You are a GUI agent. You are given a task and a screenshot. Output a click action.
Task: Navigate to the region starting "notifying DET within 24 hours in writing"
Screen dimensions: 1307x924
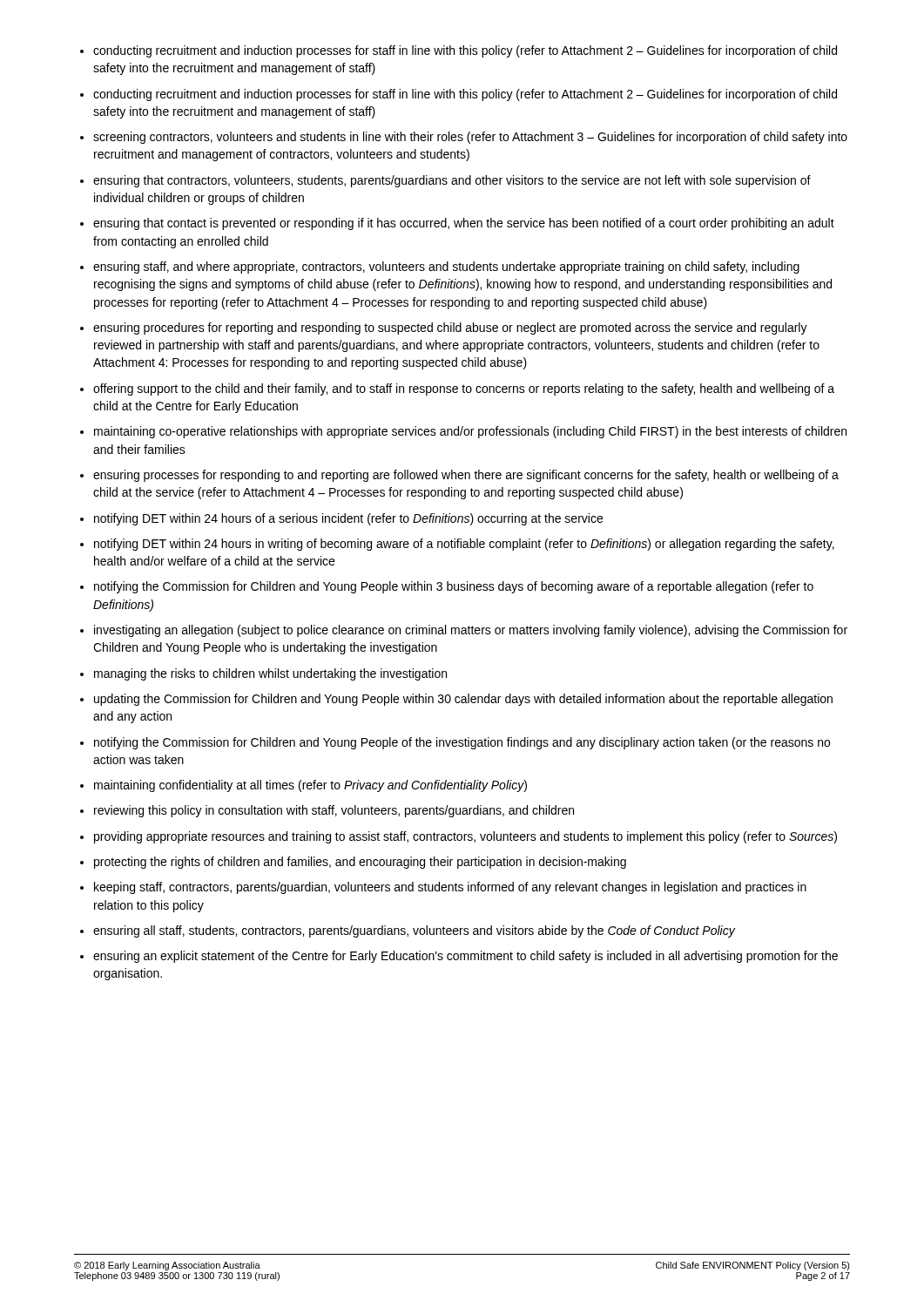click(472, 553)
